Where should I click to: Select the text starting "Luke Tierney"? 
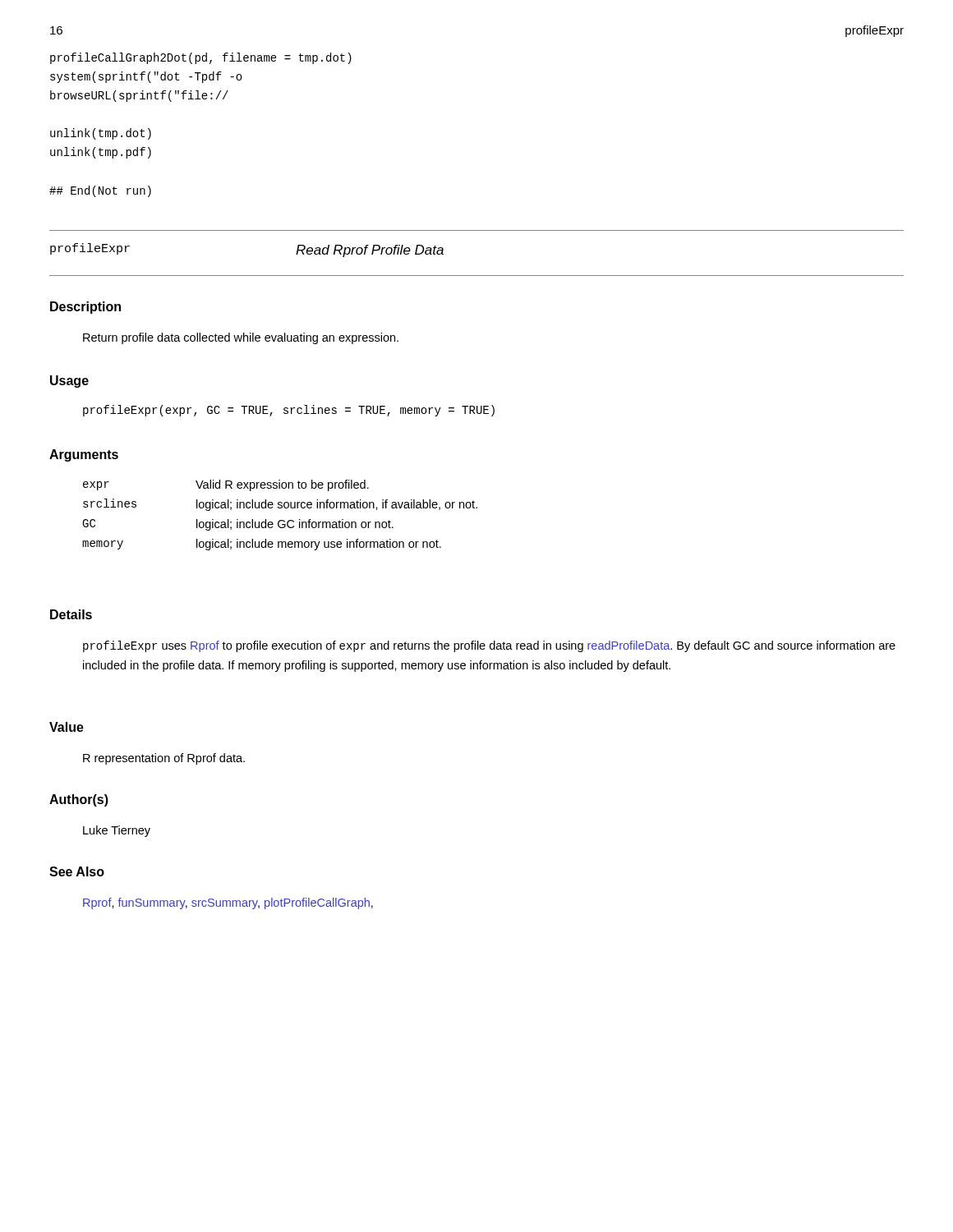pyautogui.click(x=116, y=830)
